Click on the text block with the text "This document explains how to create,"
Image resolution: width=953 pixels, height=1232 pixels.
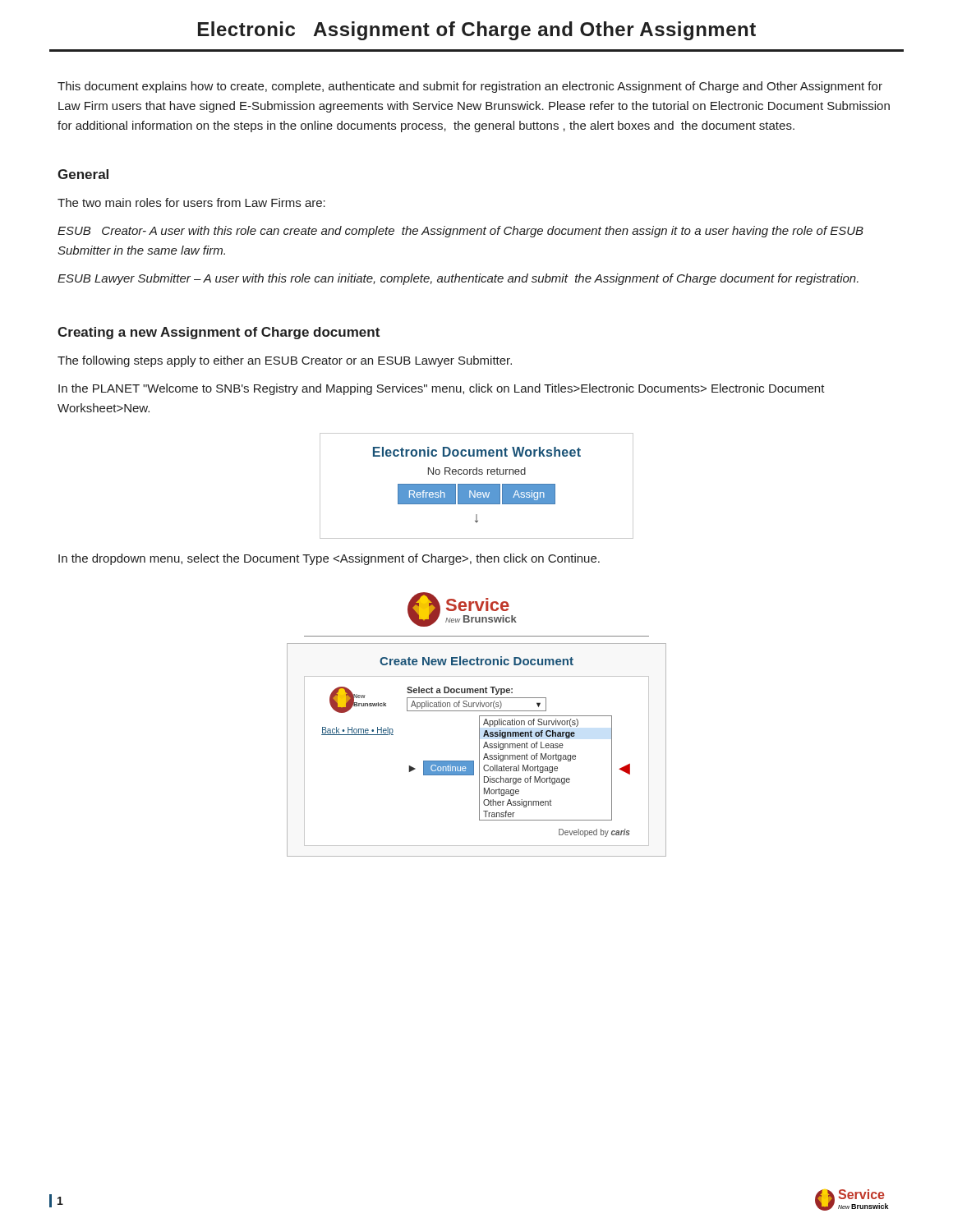474,106
